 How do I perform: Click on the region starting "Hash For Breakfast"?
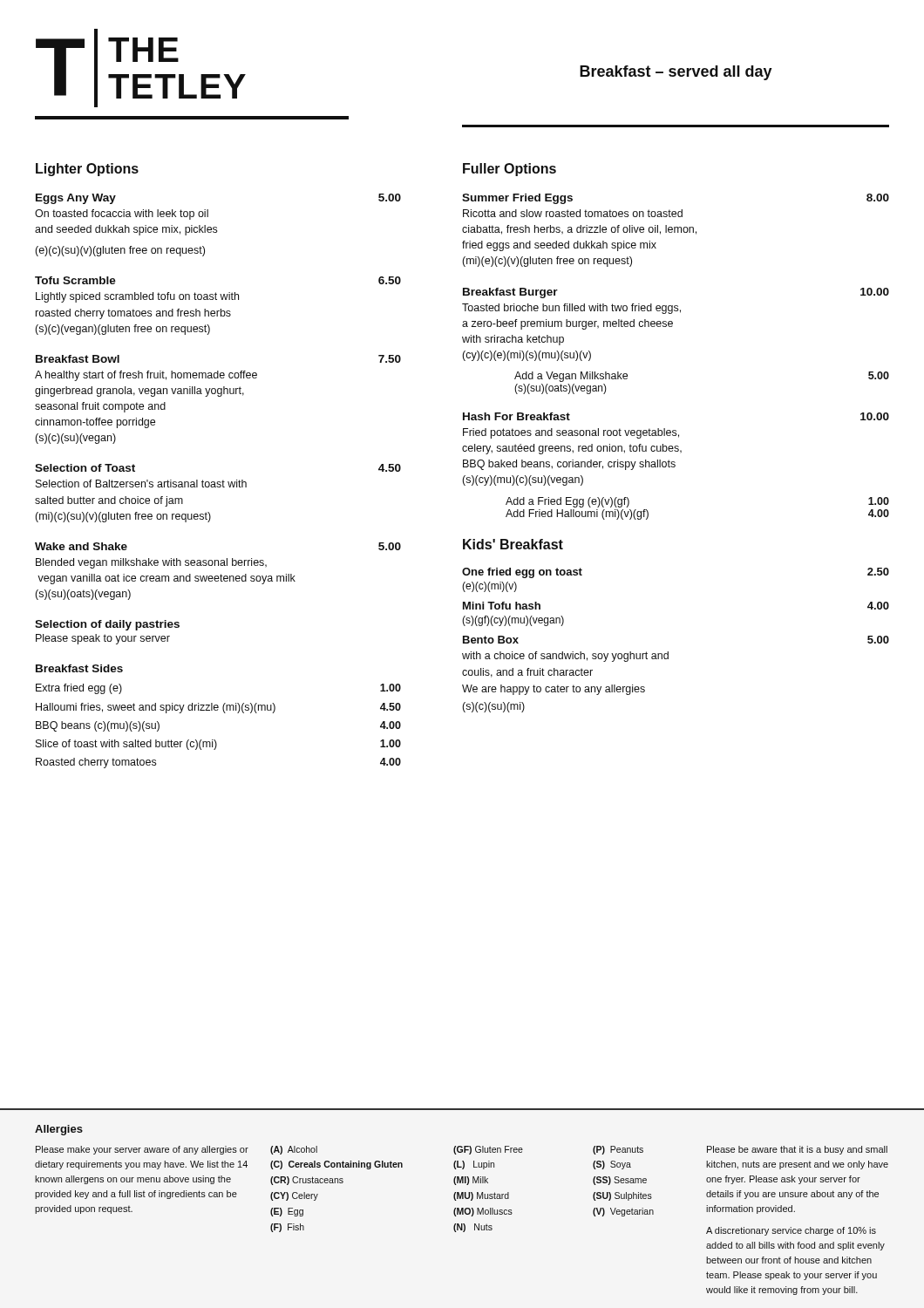click(676, 465)
